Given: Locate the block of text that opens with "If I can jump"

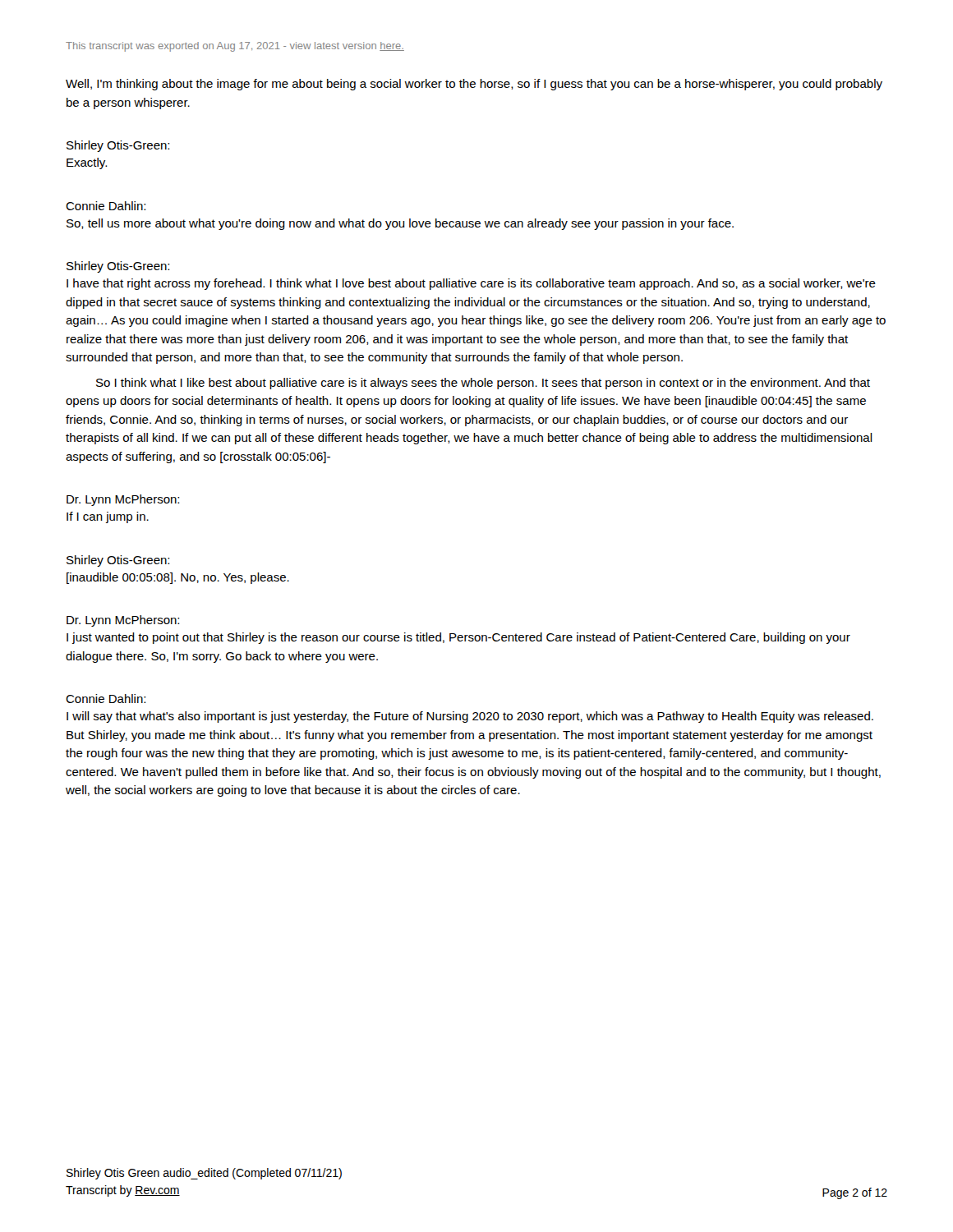Looking at the screenshot, I should [x=108, y=516].
